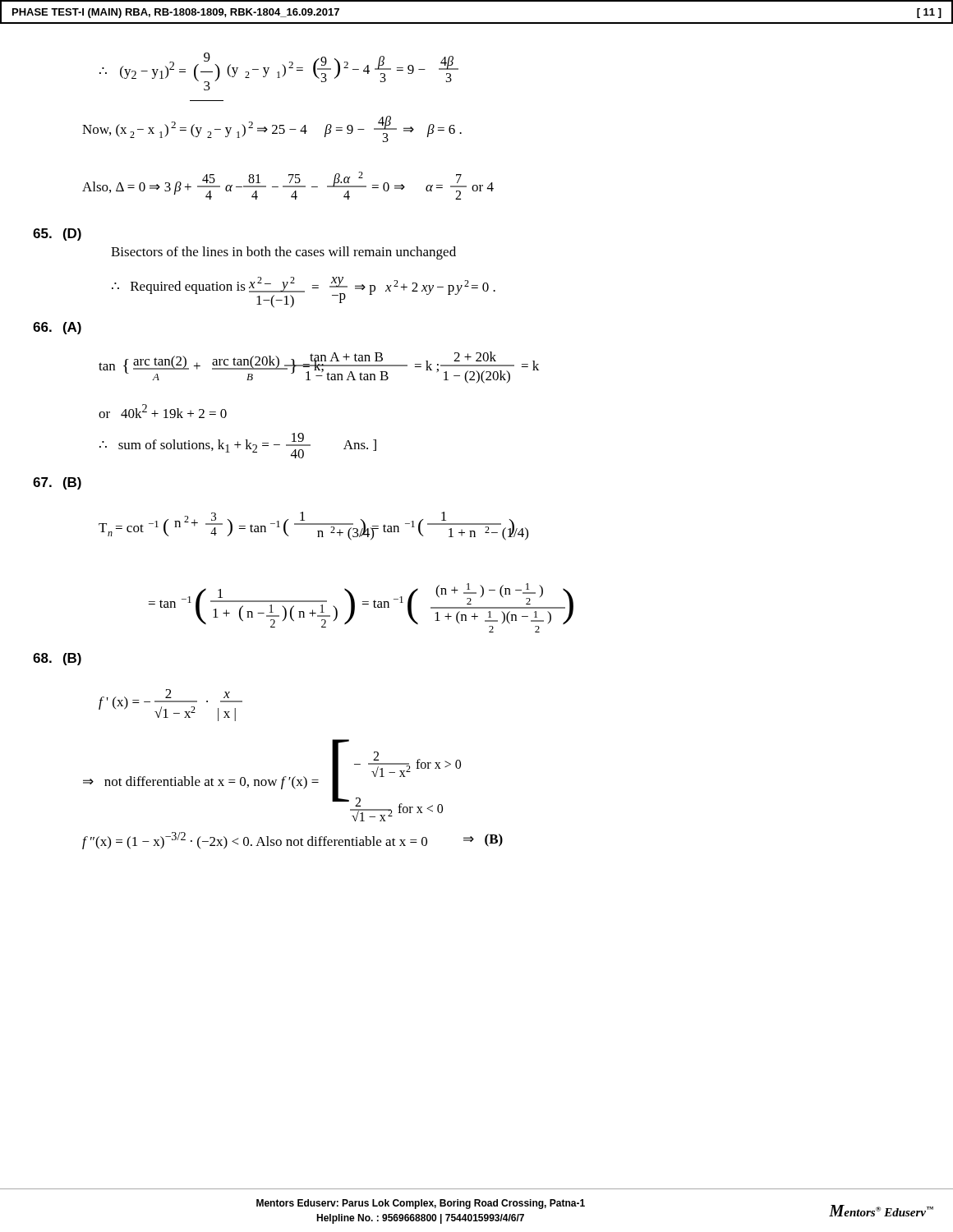Click on the formula that reads "f ″(x) ="

[293, 839]
